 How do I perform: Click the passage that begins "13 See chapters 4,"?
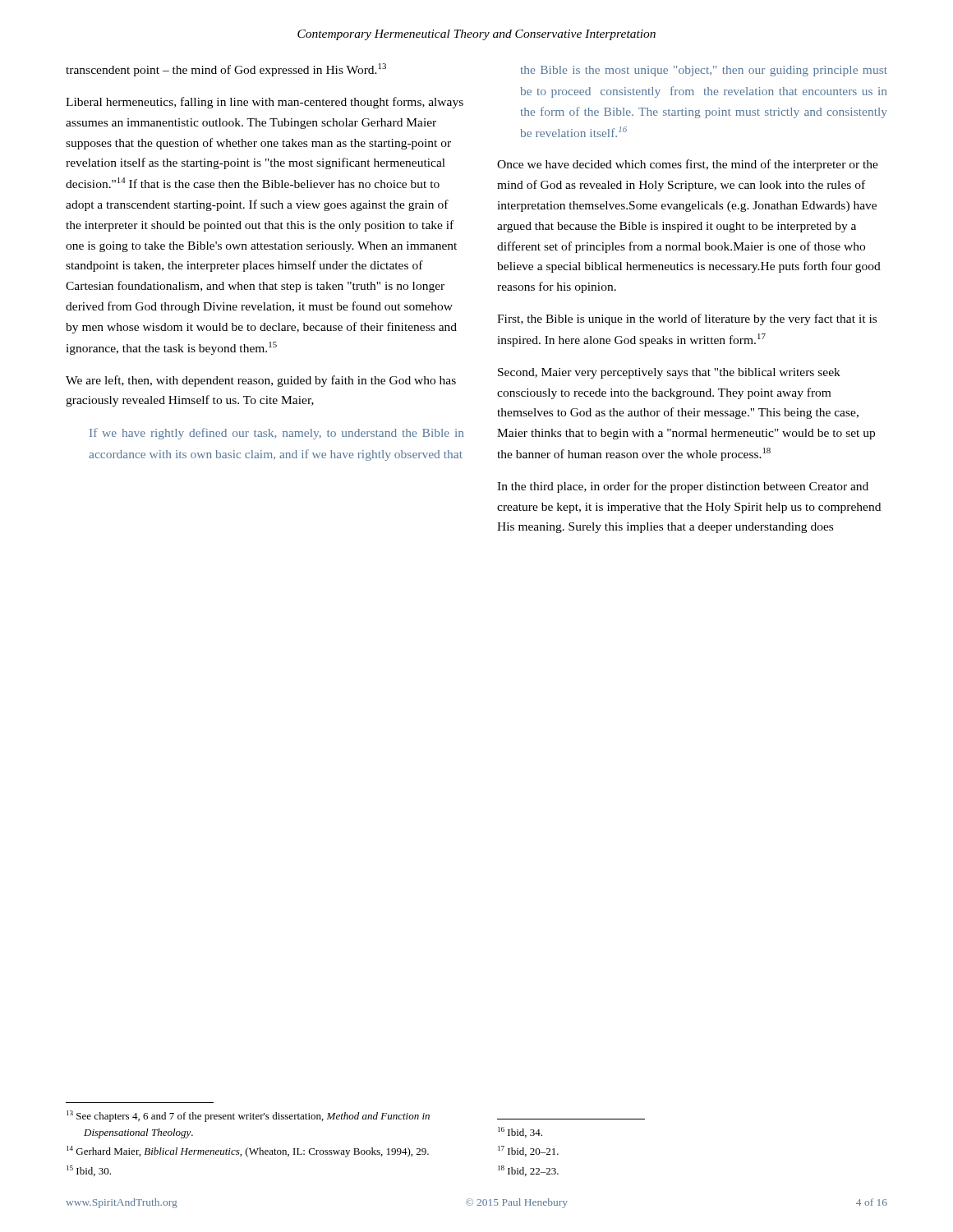click(x=248, y=1124)
